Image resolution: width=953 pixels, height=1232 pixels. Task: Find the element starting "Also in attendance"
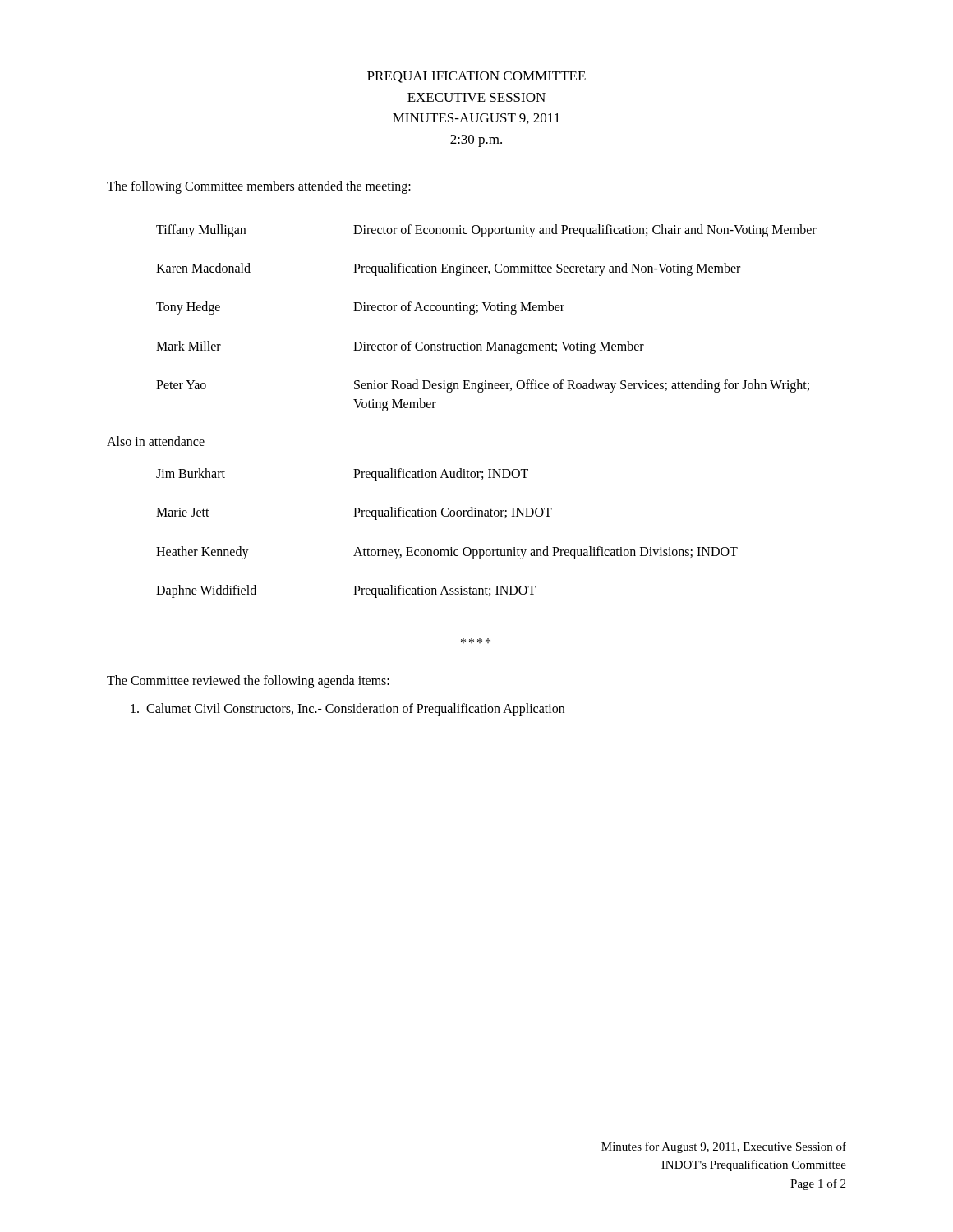pyautogui.click(x=156, y=442)
